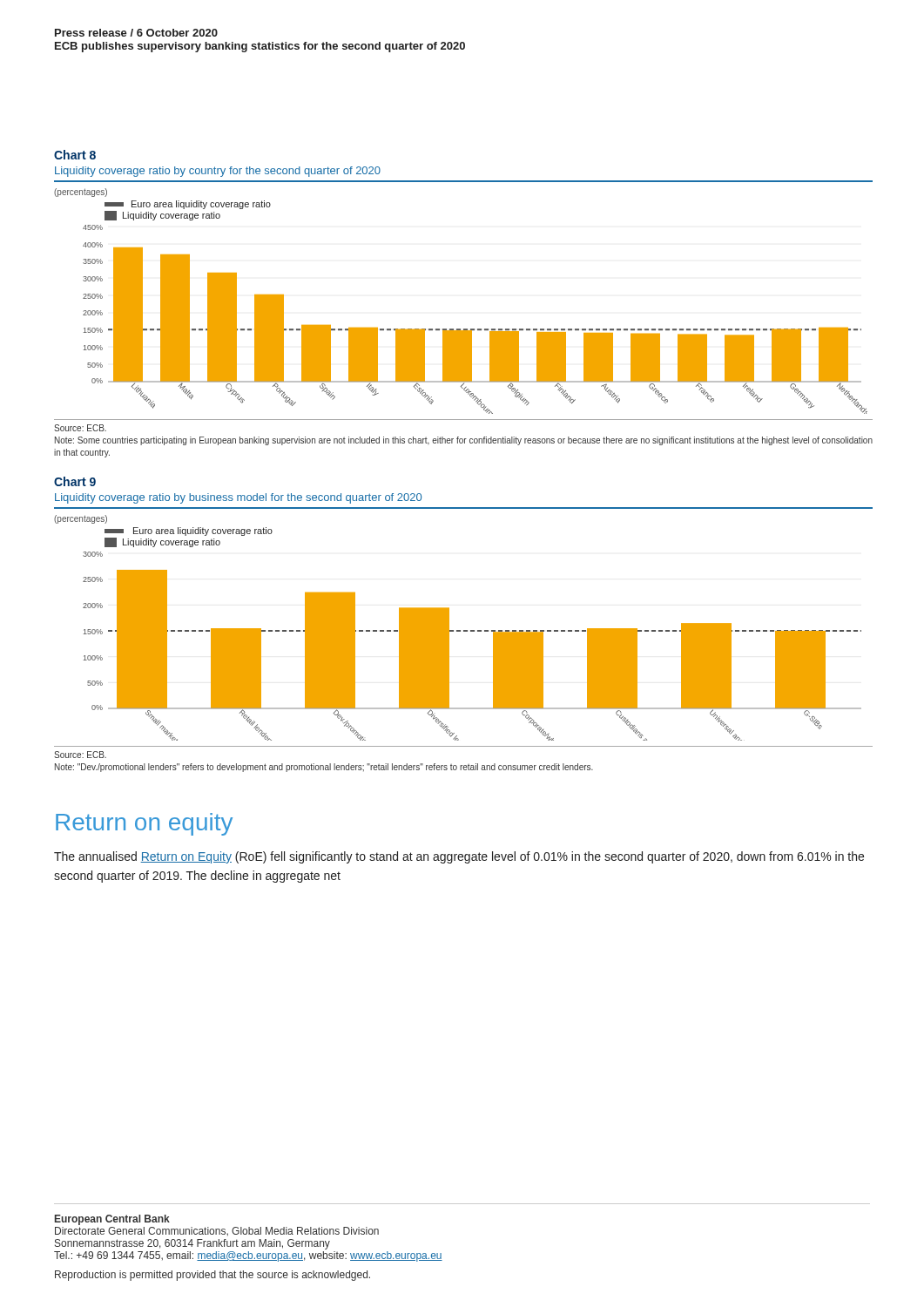Screen dimensions: 1307x924
Task: Select the footnote that says "Source: ECB. Note: Some countries"
Action: [x=463, y=440]
